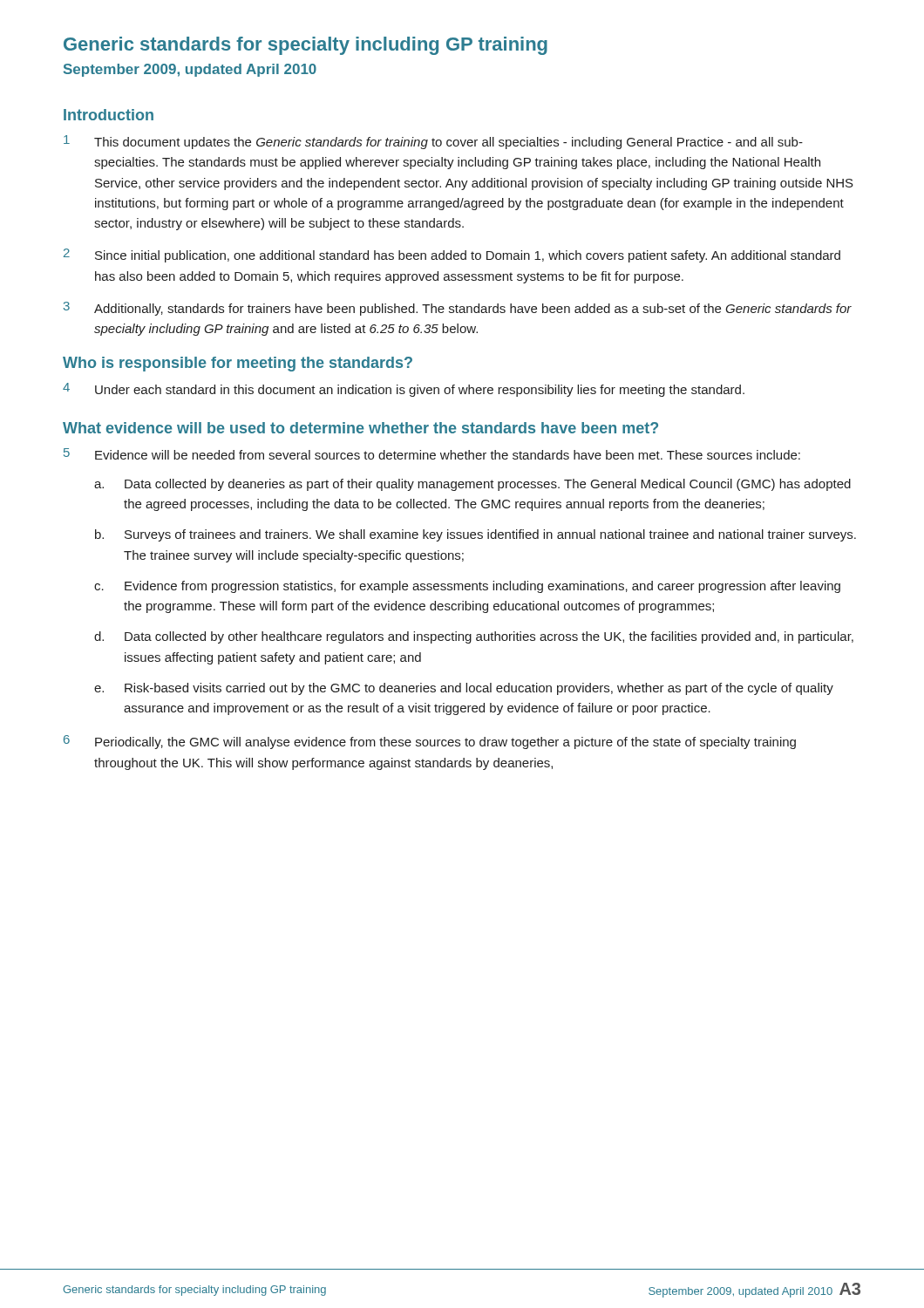Click on the list item that reads "5 Evidence will be needed from several sources"
The height and width of the screenshot is (1308, 924).
click(x=462, y=586)
